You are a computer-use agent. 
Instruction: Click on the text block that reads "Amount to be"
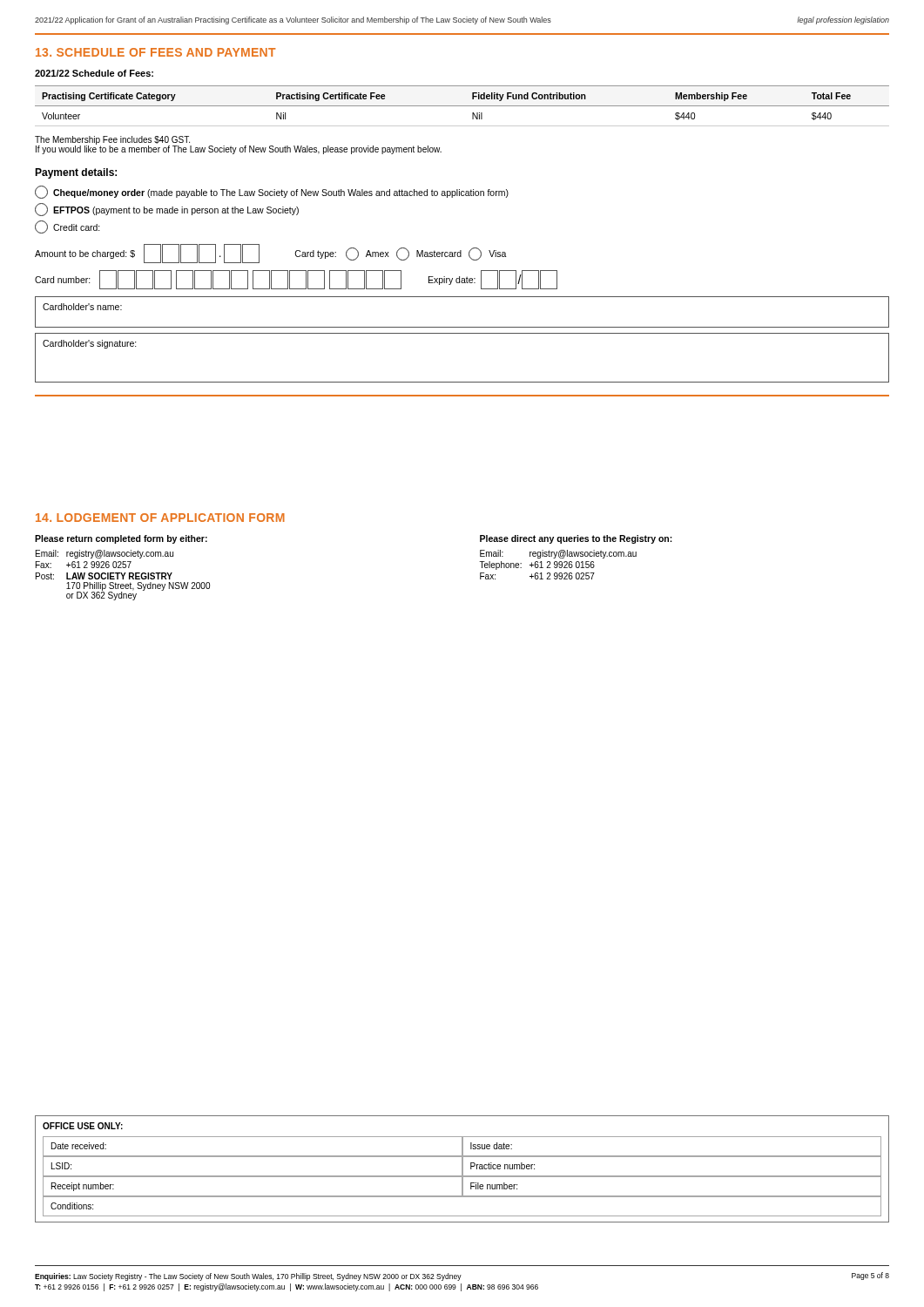[144, 253]
